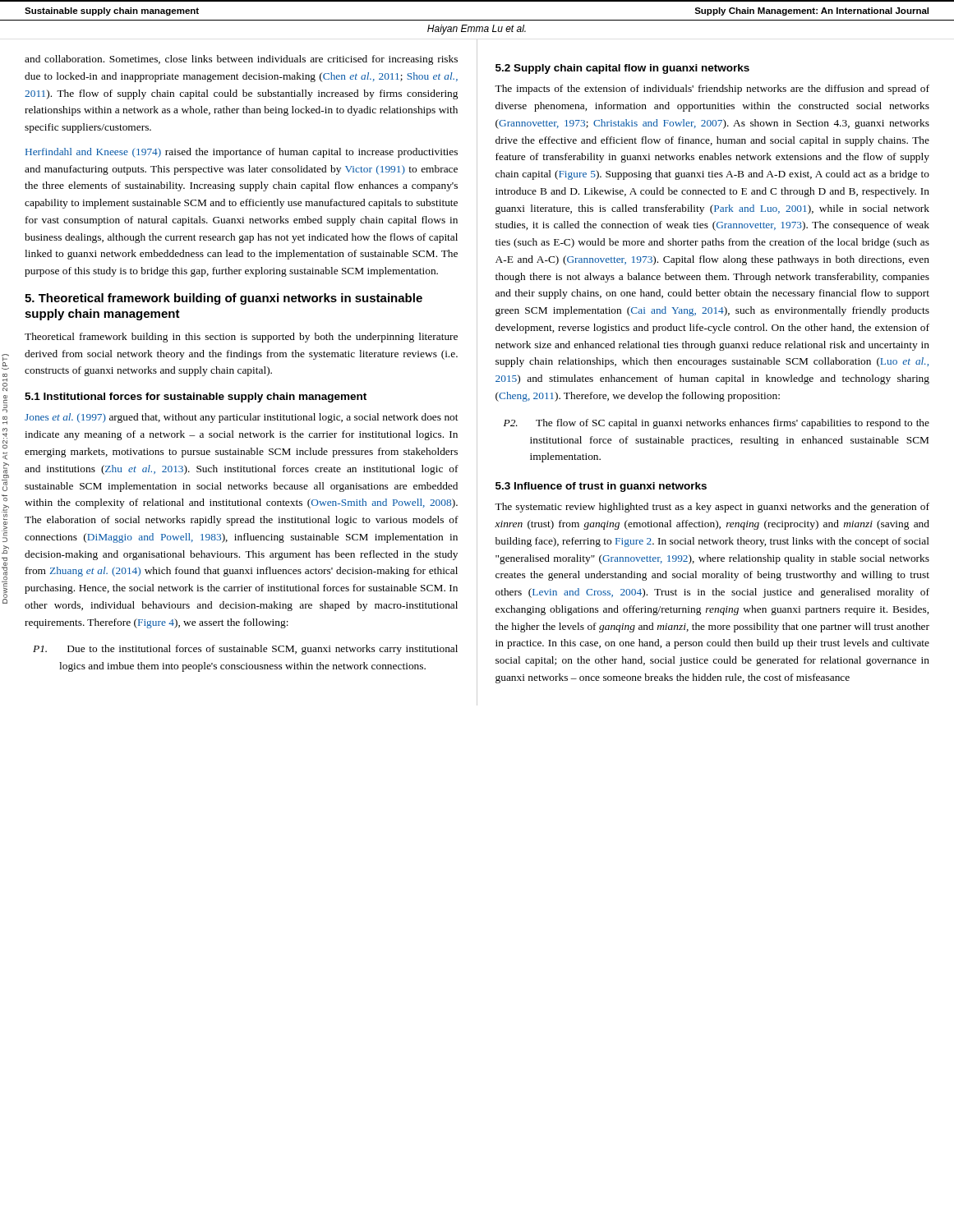Image resolution: width=954 pixels, height=1232 pixels.
Task: Click on the element starting "P2. The flow of"
Action: [x=716, y=440]
